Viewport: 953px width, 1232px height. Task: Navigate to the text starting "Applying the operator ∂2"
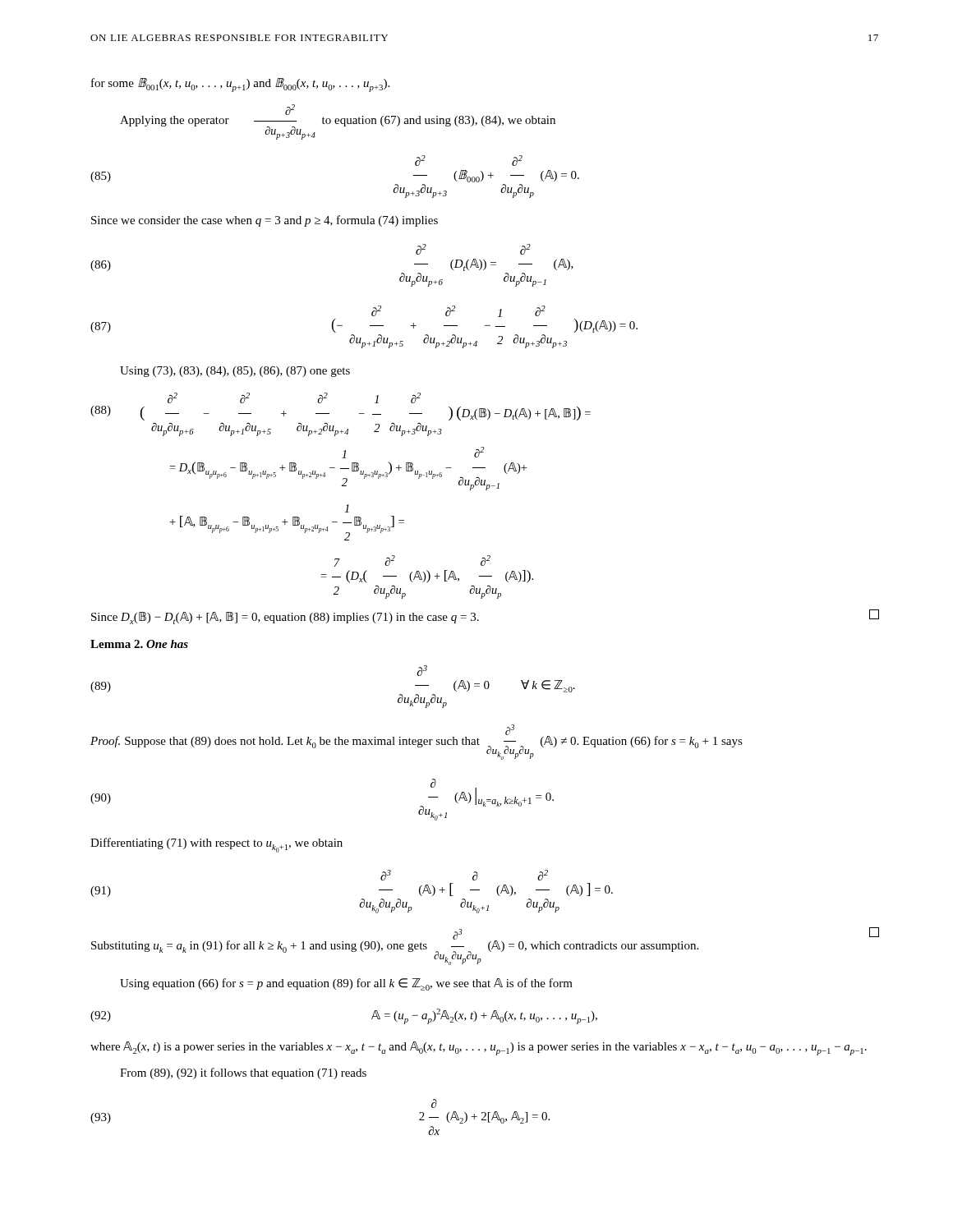[485, 121]
